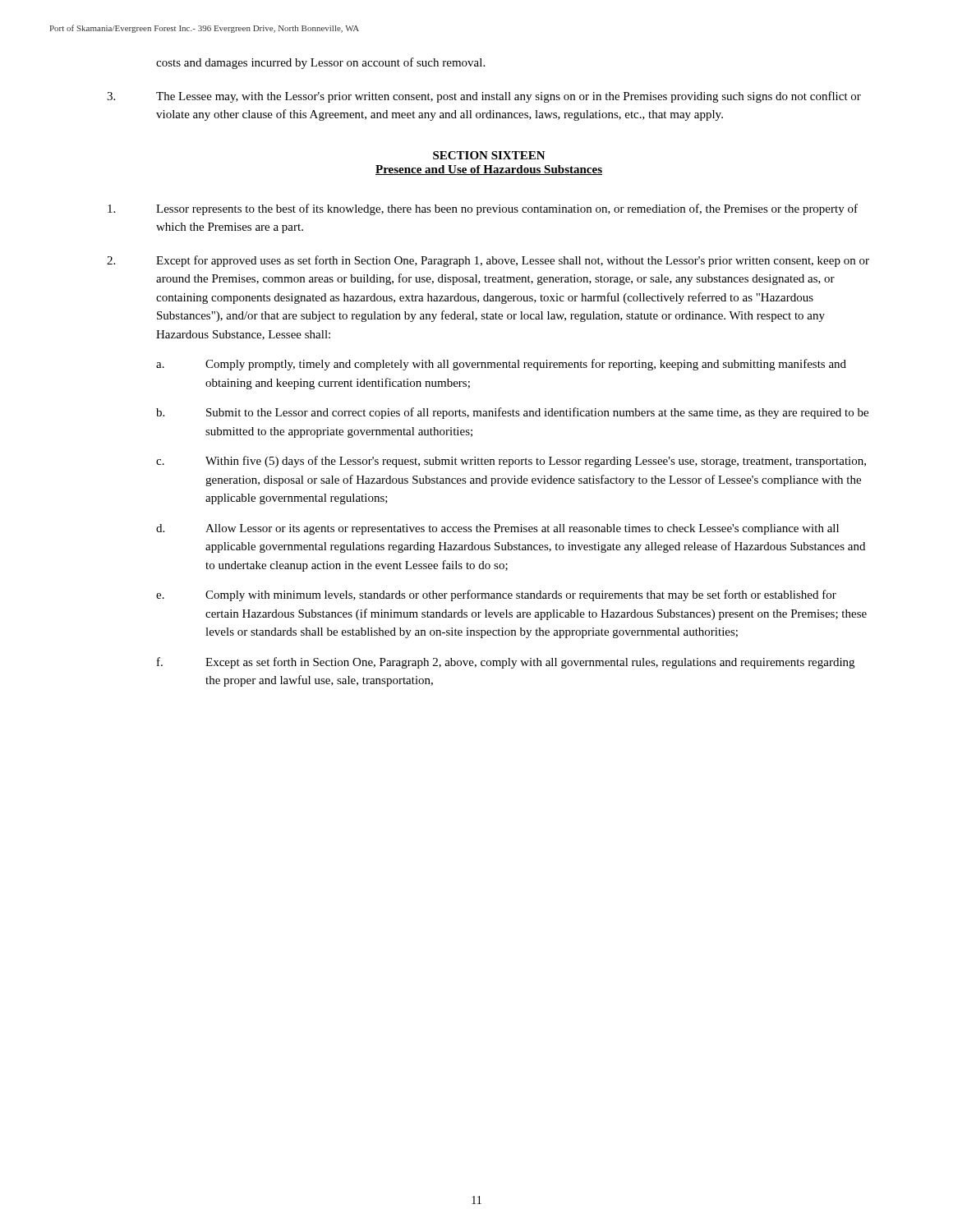
Task: Find the block on this page that starts "costs and damages incurred by Lessor on"
Action: (321, 62)
